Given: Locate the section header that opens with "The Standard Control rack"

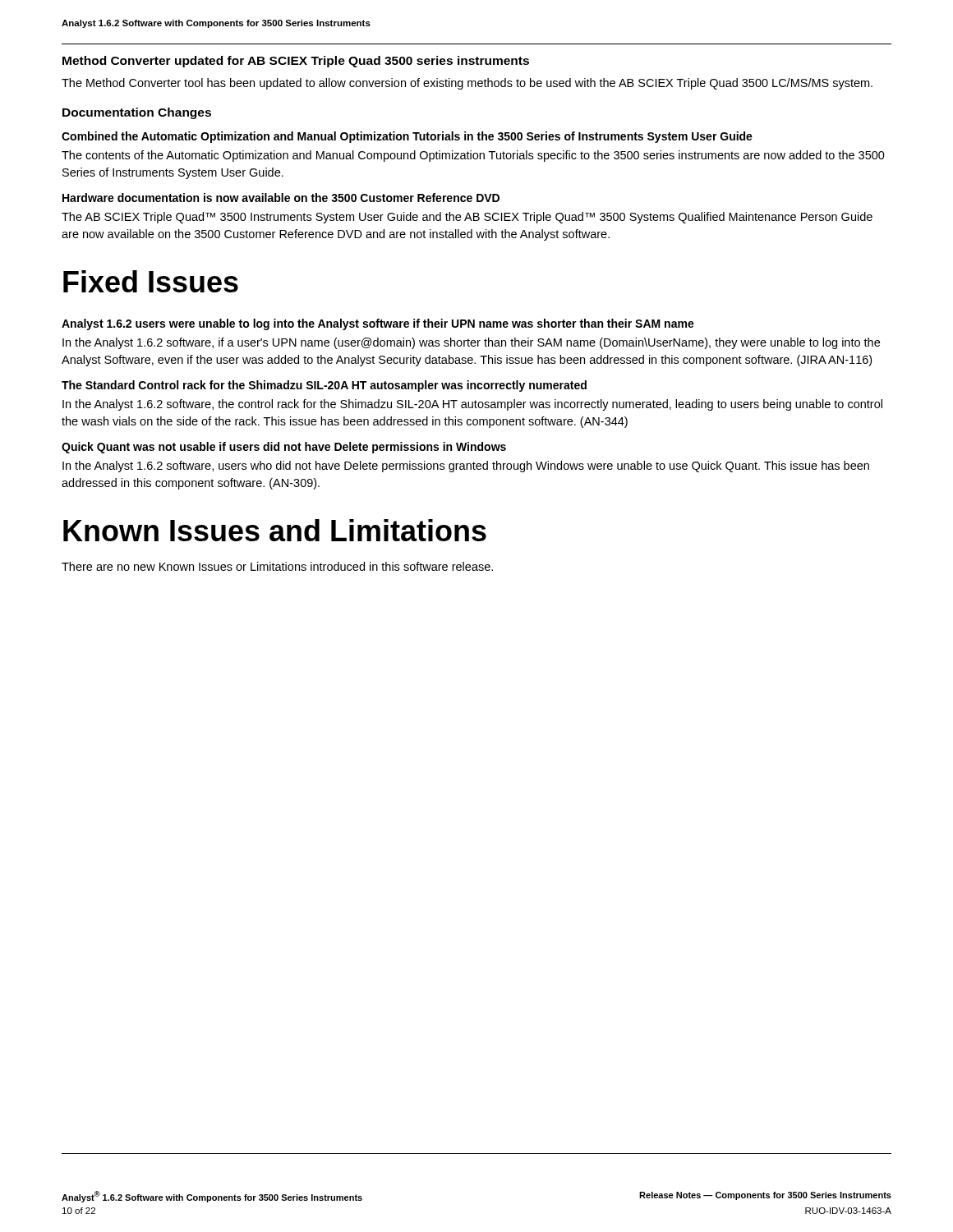Looking at the screenshot, I should click(324, 385).
